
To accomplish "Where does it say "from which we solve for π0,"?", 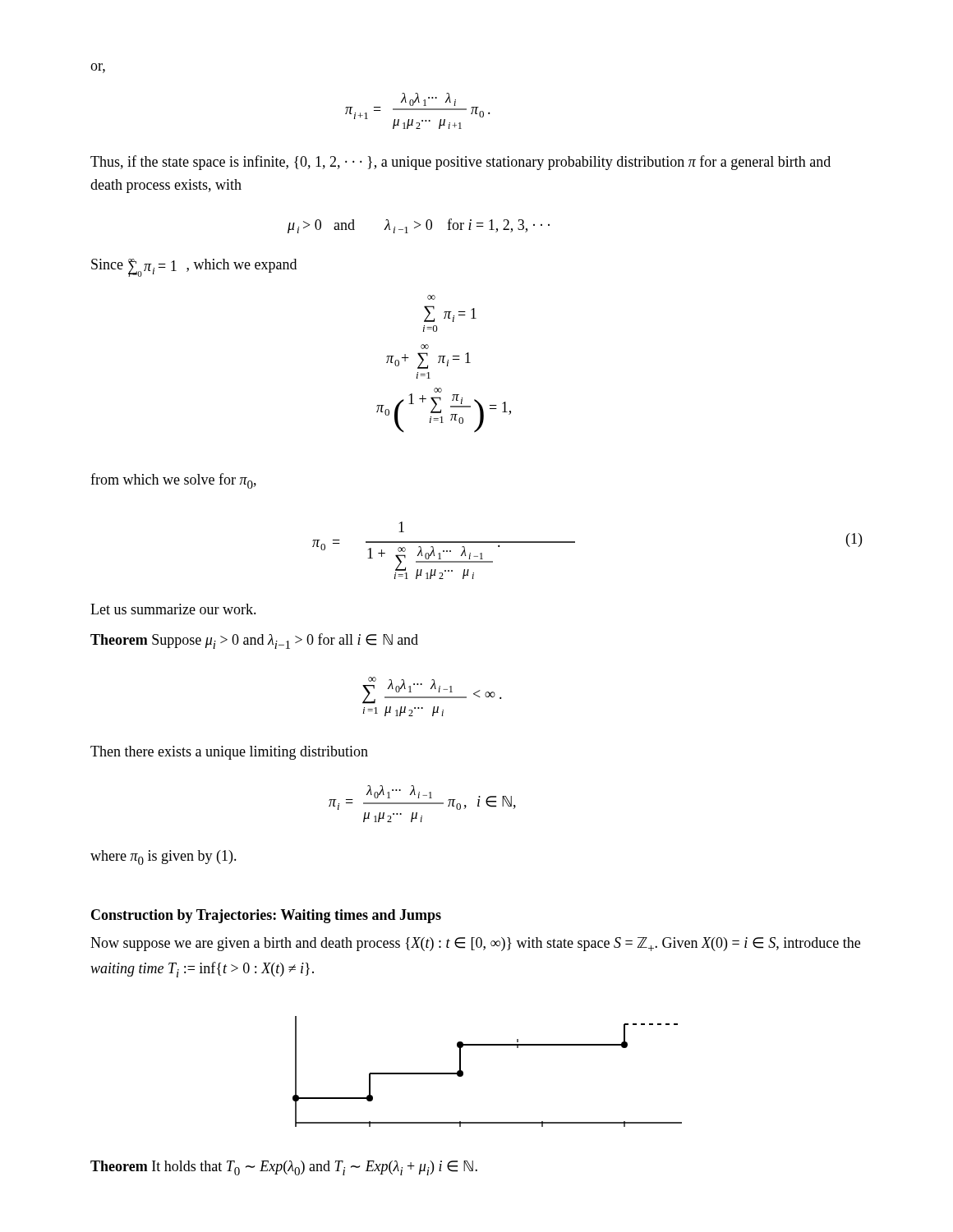I will point(174,481).
